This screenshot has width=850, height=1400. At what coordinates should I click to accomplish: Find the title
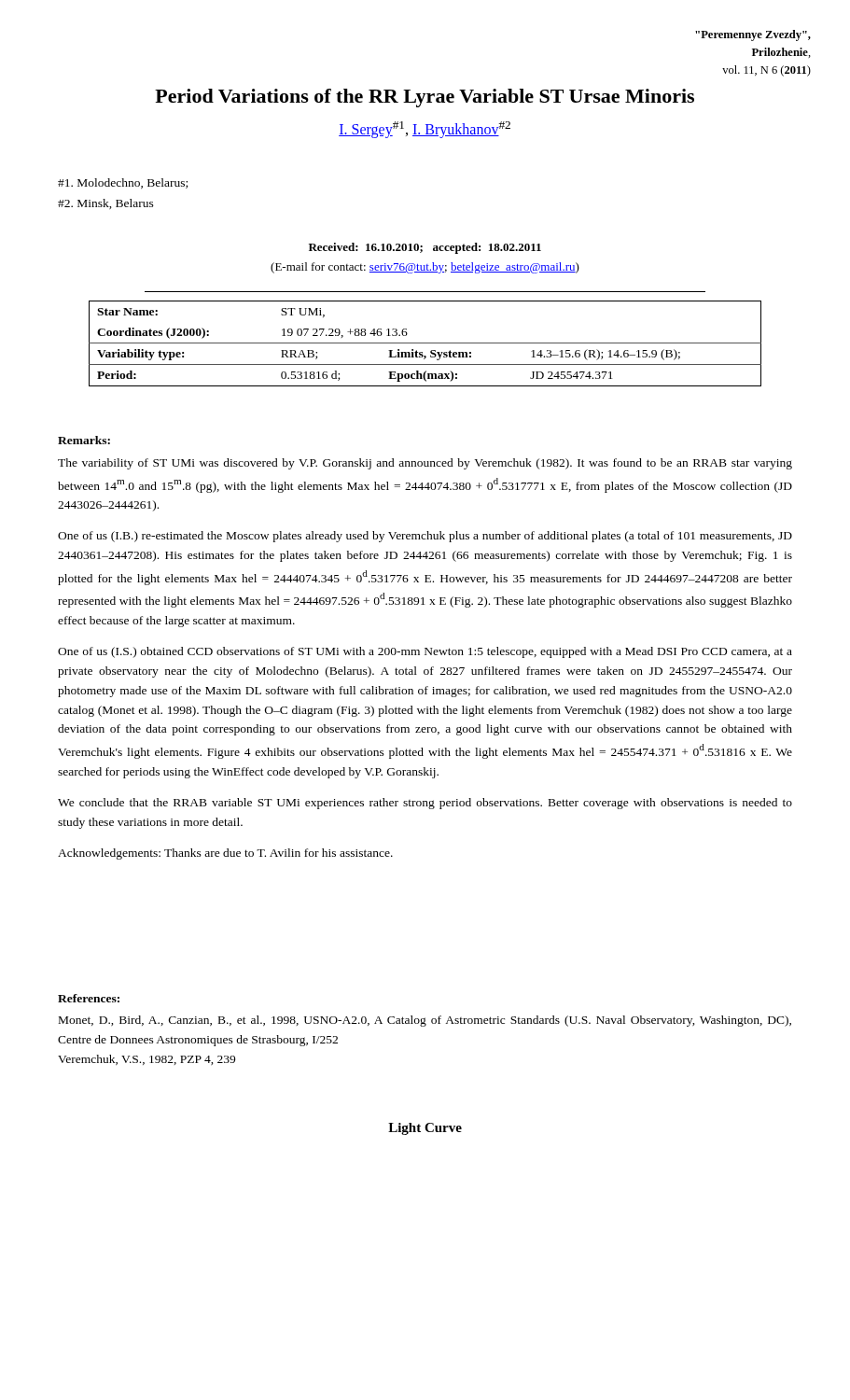(x=425, y=111)
